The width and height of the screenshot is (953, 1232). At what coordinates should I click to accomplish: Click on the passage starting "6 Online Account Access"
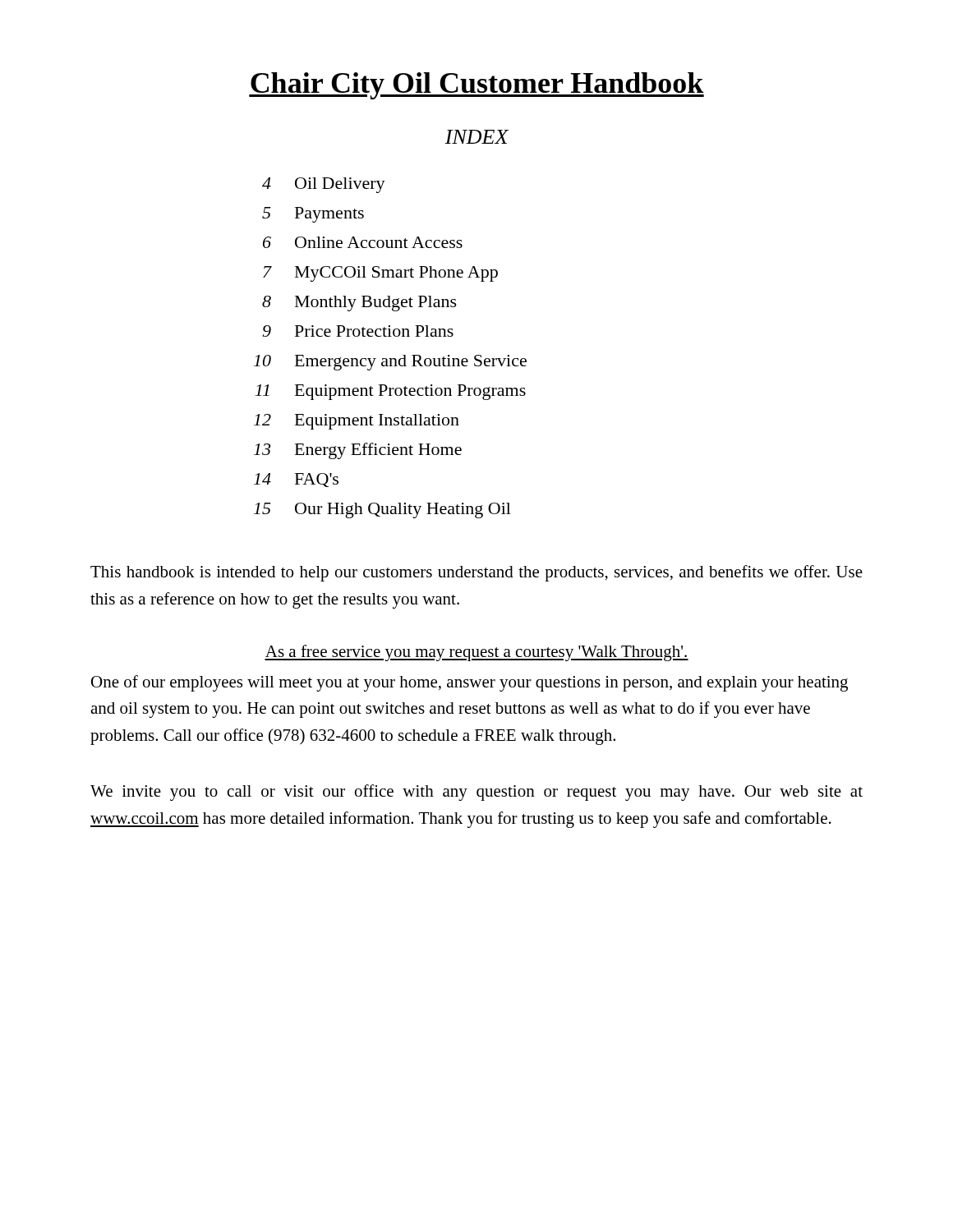coord(342,242)
